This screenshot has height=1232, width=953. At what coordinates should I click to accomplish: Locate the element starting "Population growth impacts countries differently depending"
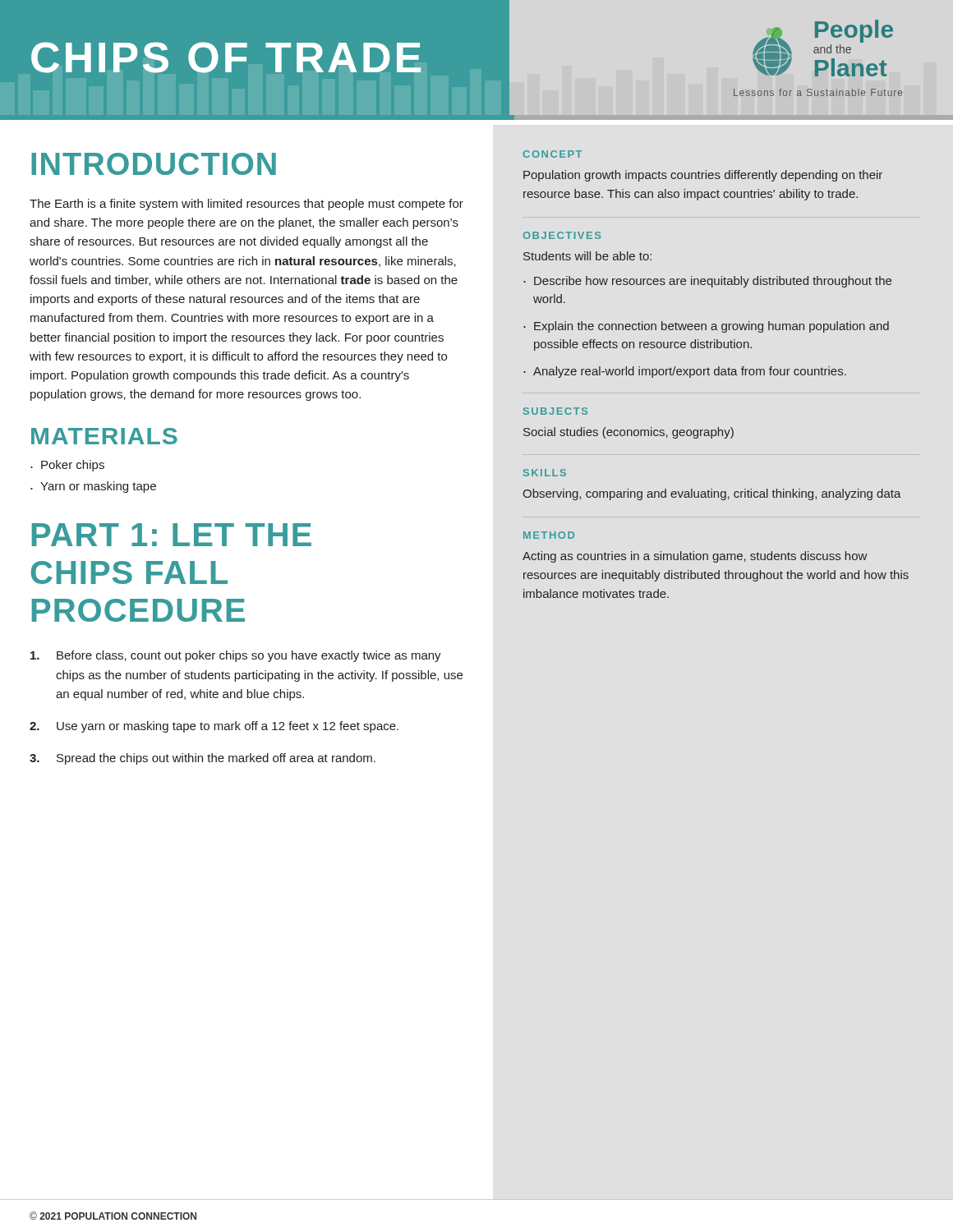pos(721,184)
